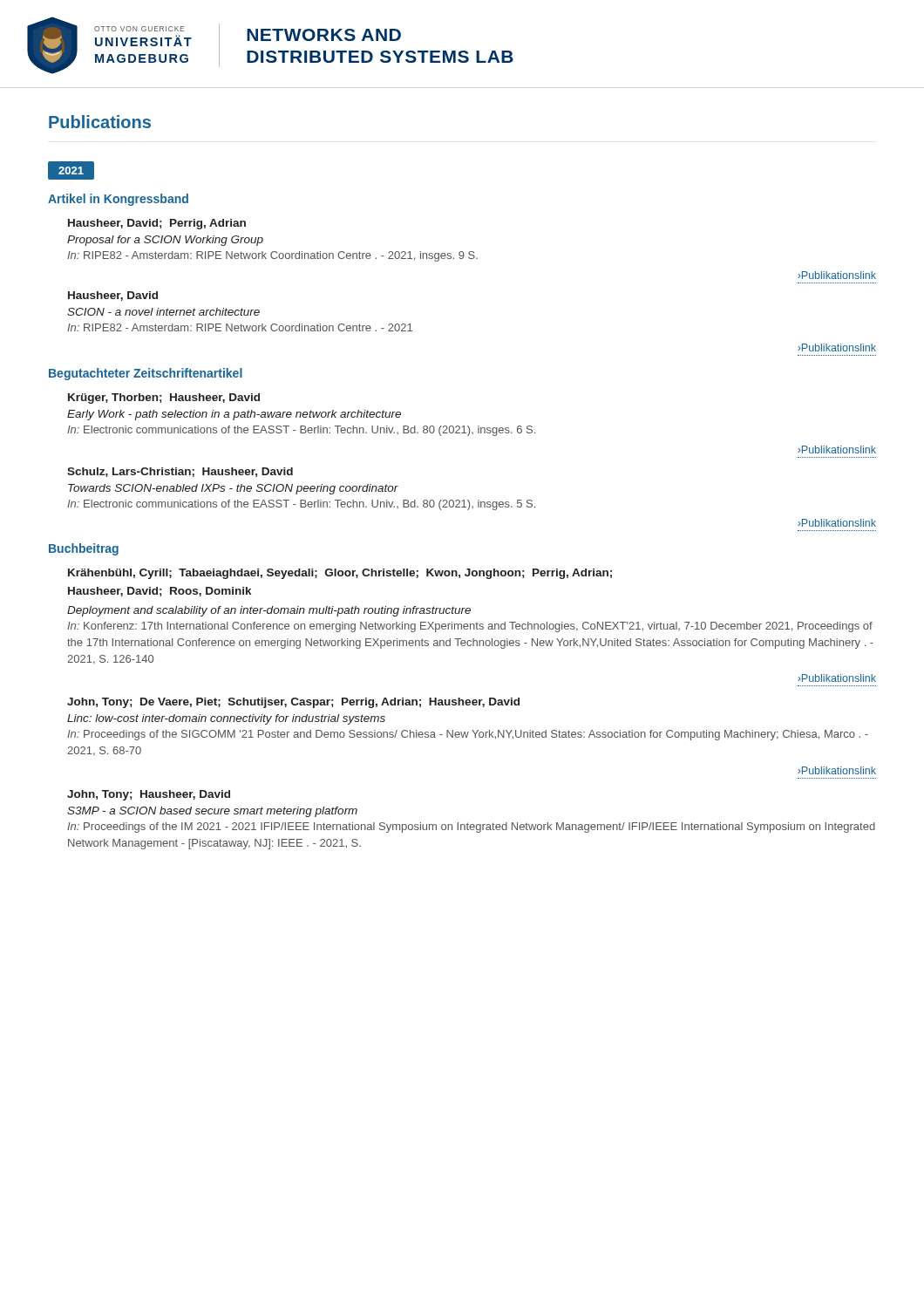The height and width of the screenshot is (1308, 924).
Task: Select the text block starting "Krüger, Thorben; Hausheer, David Early Work -"
Action: tap(472, 423)
